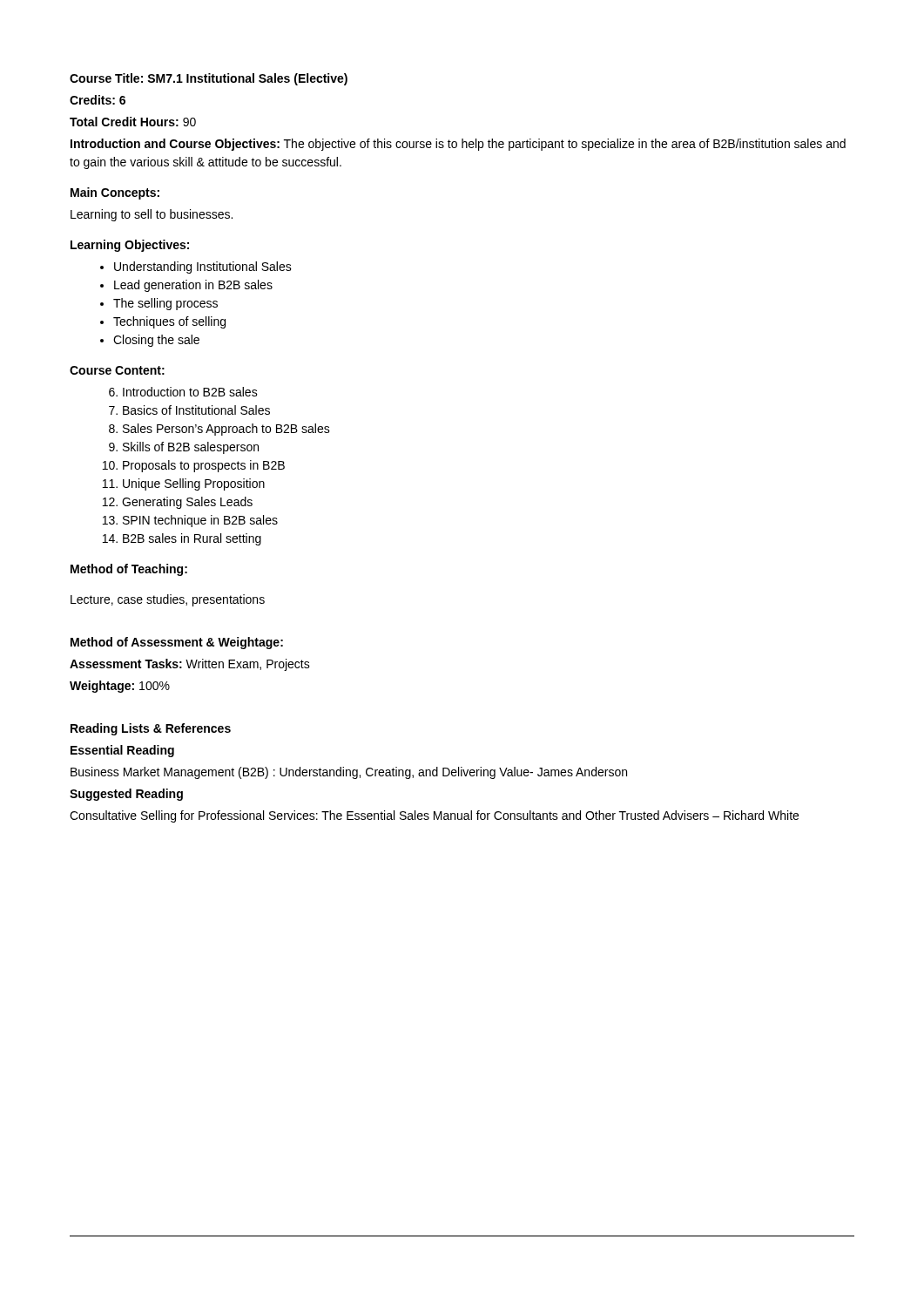Click on the list item with the text "Basics of Institutional Sales"
This screenshot has width=924, height=1307.
196,410
